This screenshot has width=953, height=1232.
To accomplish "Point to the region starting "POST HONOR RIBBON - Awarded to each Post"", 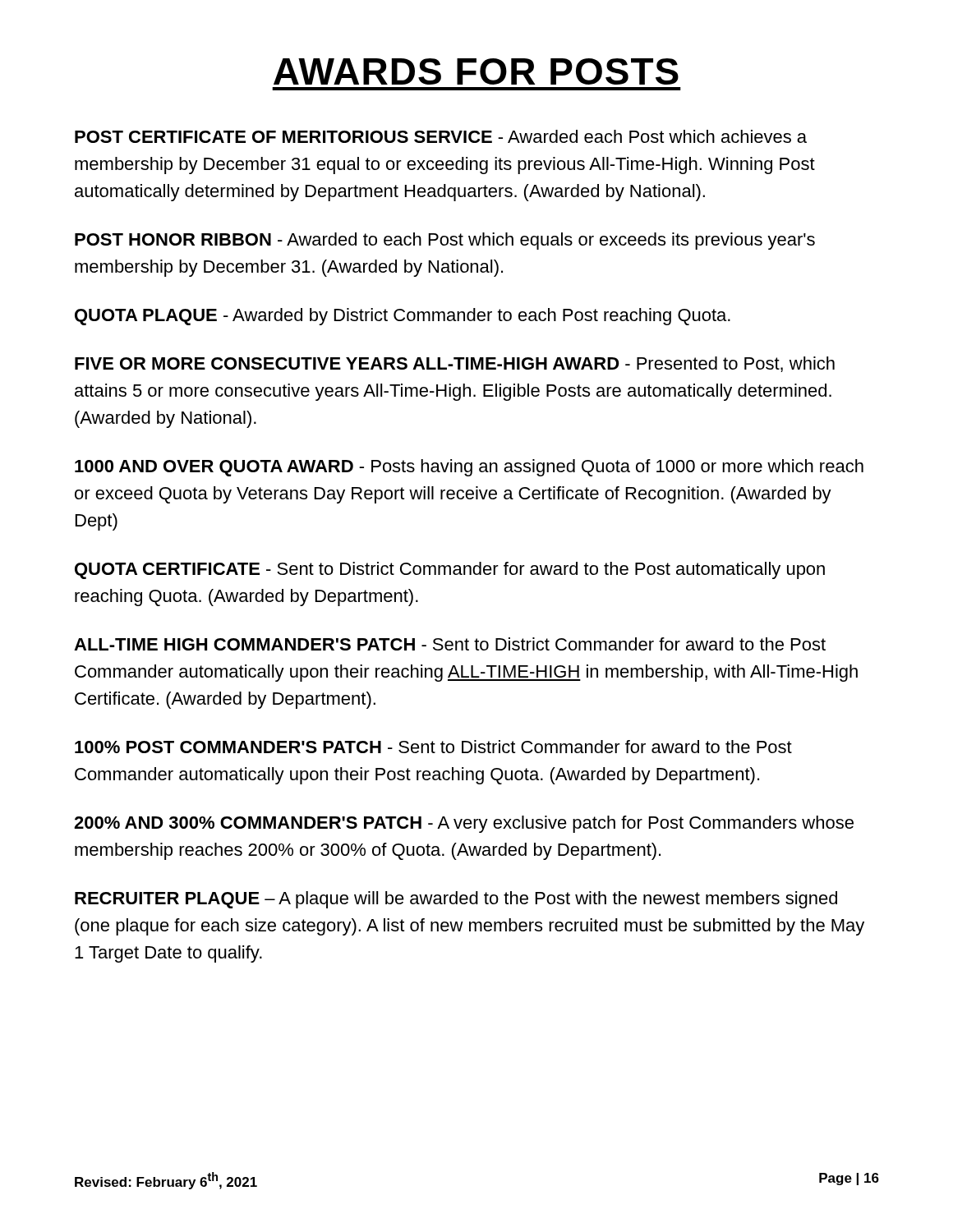I will coord(445,253).
